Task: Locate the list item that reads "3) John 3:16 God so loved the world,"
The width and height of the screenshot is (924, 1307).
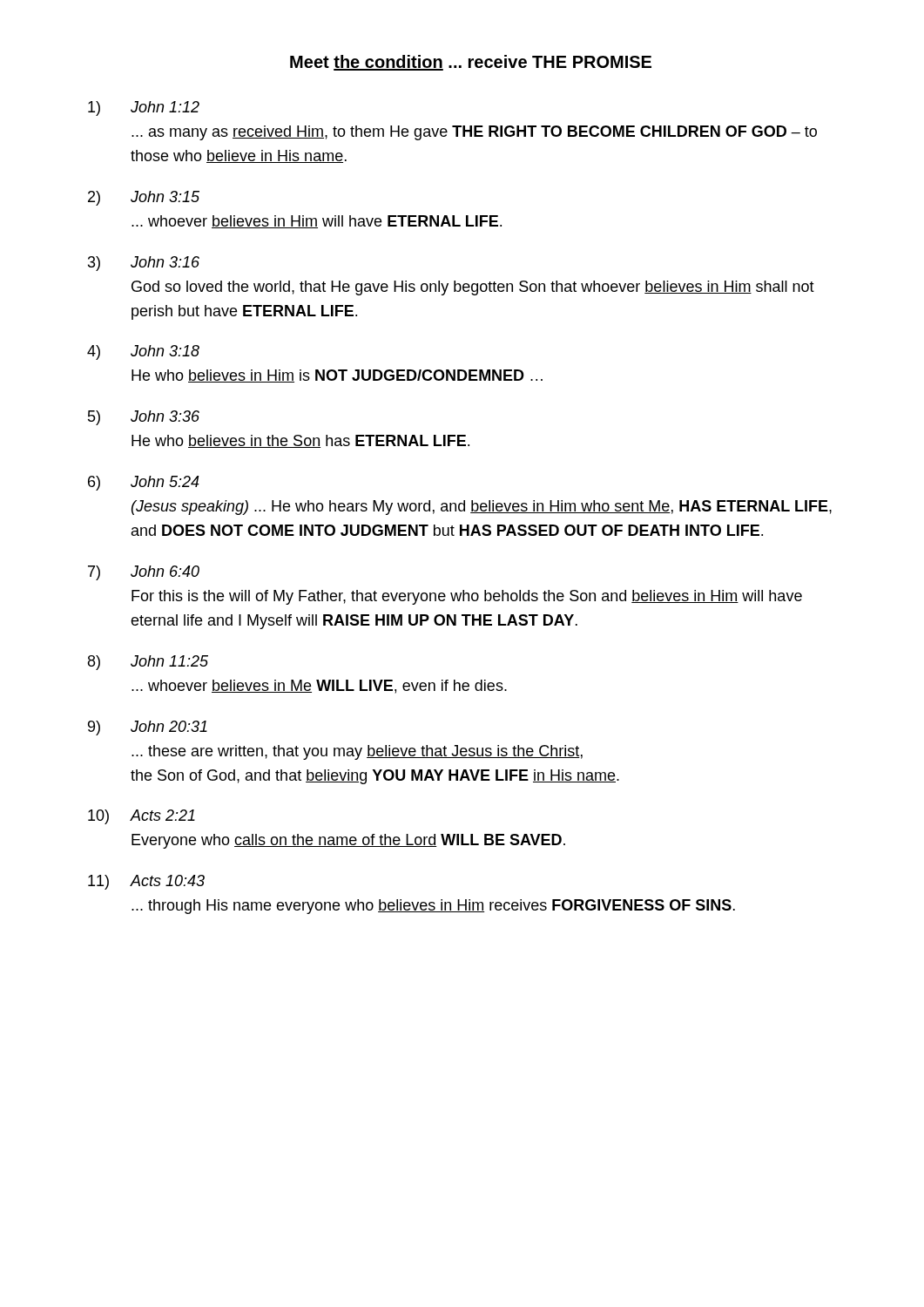Action: (x=471, y=288)
